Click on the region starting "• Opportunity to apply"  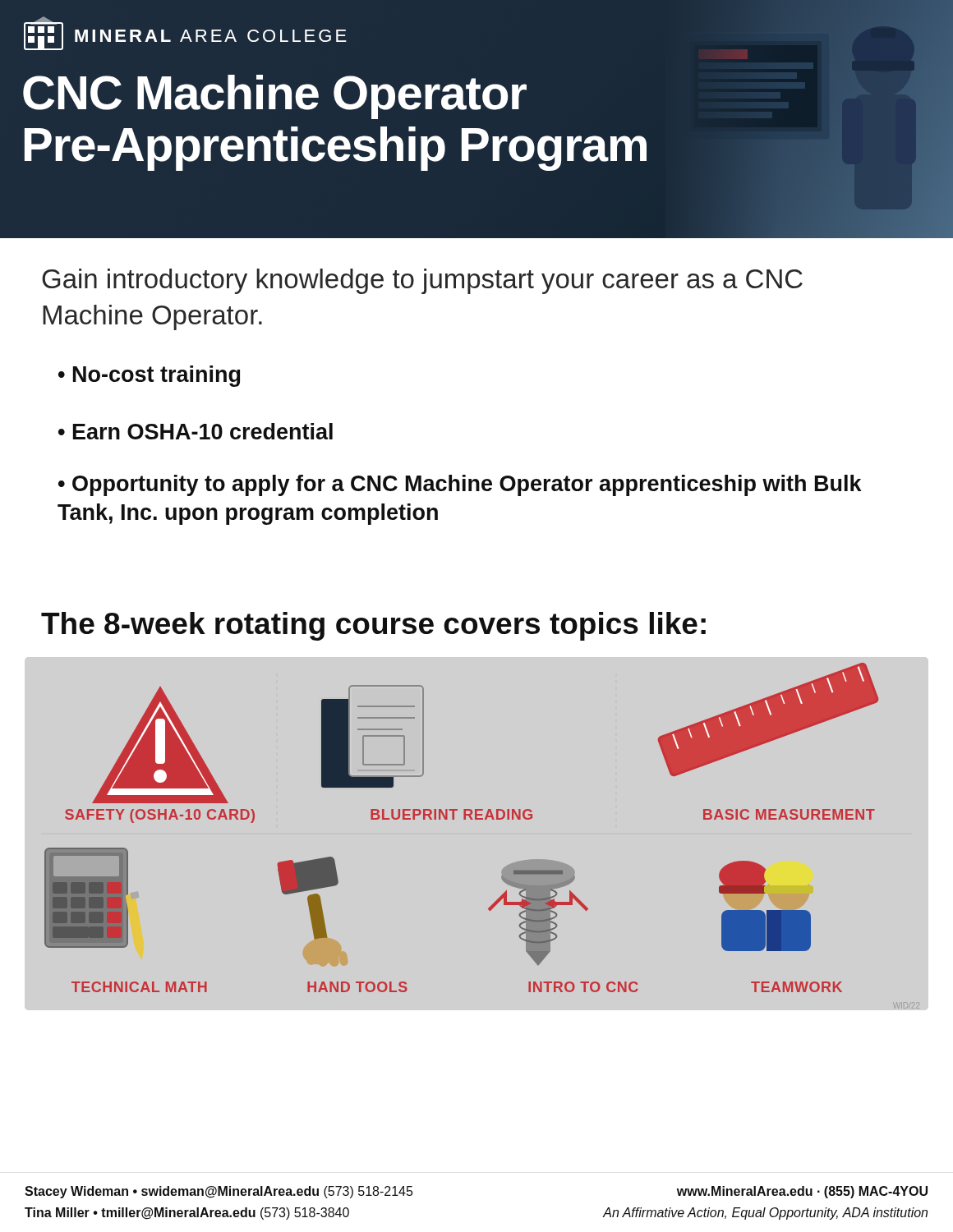point(459,498)
